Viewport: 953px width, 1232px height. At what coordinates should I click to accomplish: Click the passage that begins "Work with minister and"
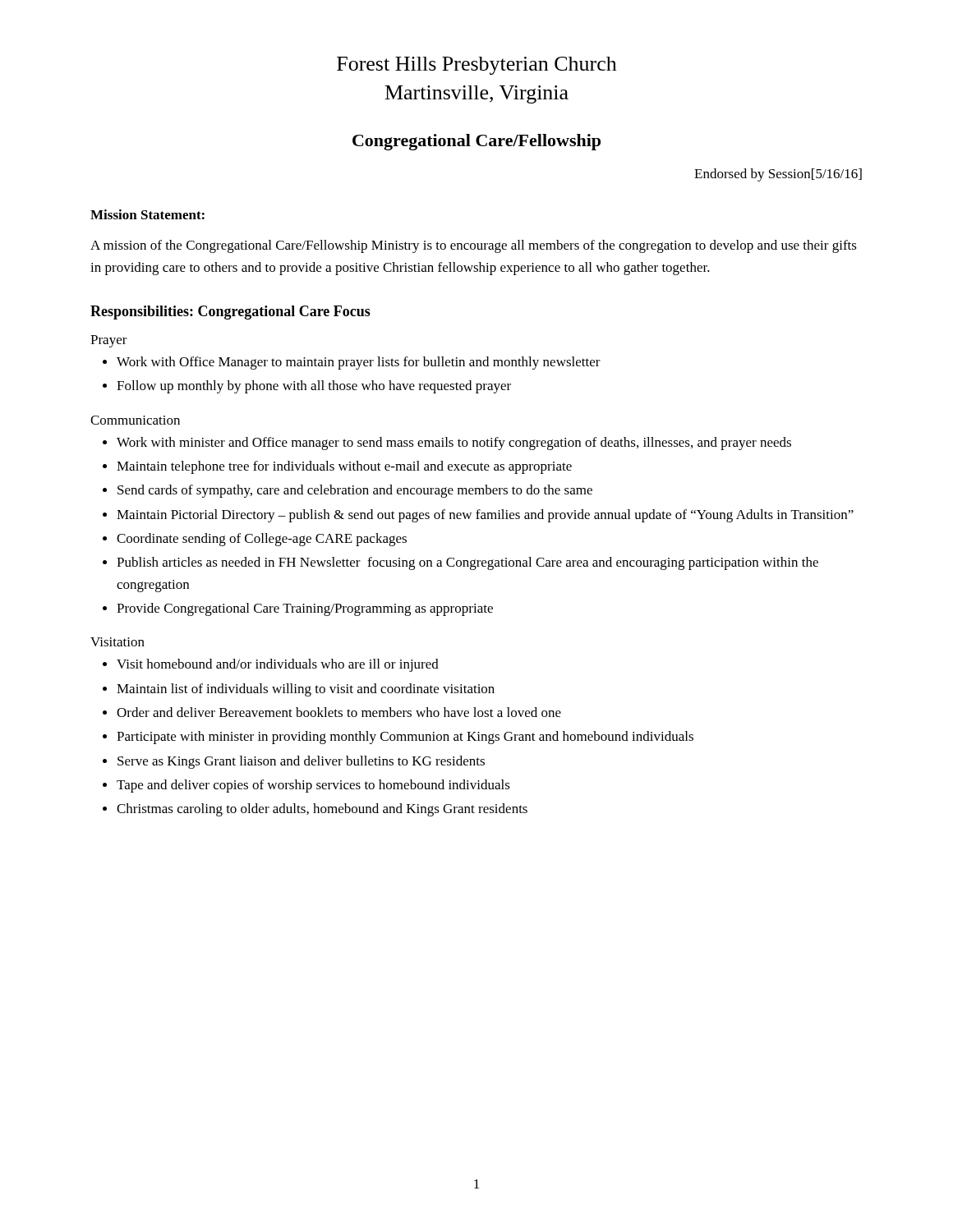coord(454,442)
